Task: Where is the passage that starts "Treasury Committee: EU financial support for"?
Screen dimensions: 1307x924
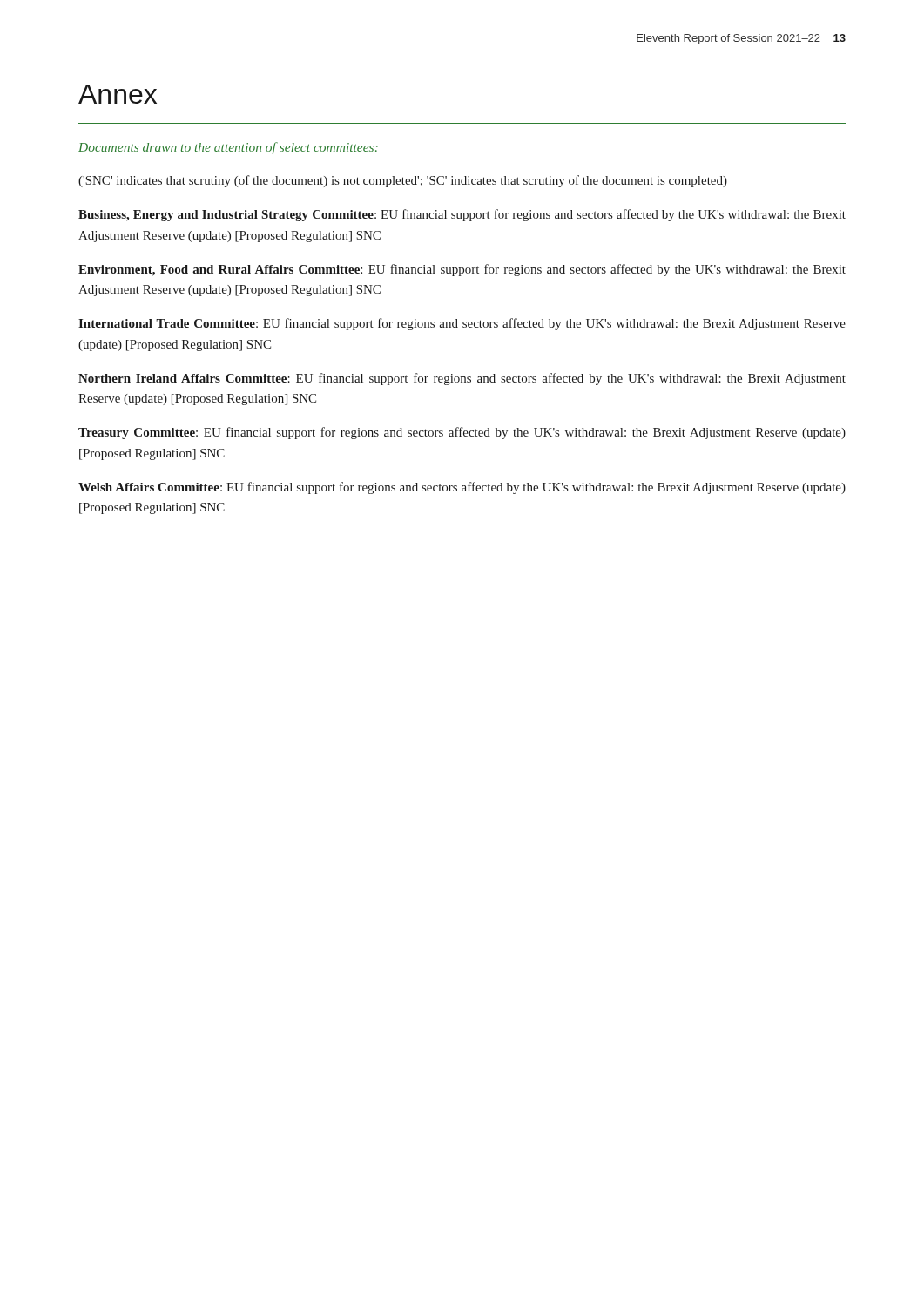Action: click(x=462, y=443)
